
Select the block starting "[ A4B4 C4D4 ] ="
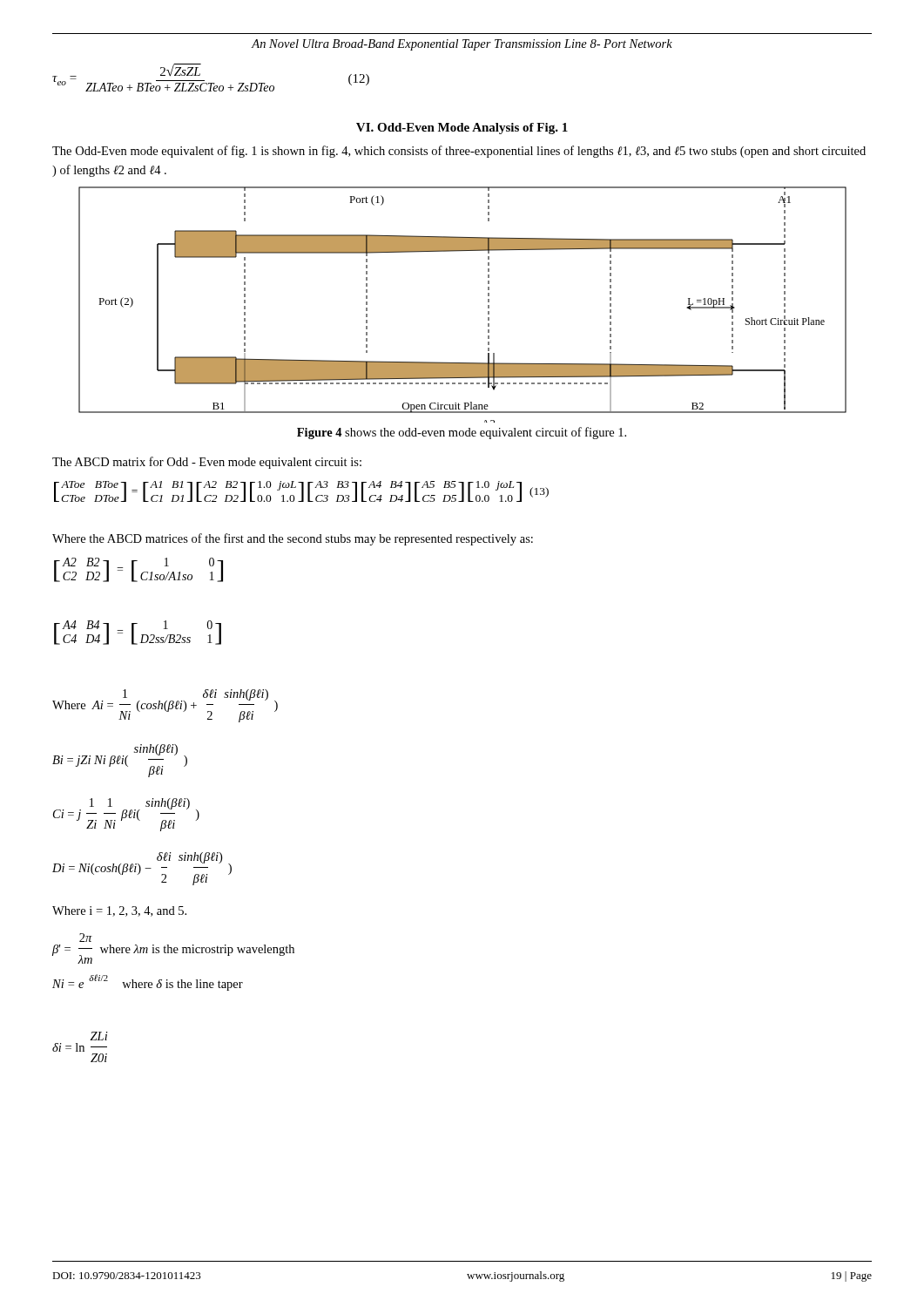pyautogui.click(x=138, y=633)
